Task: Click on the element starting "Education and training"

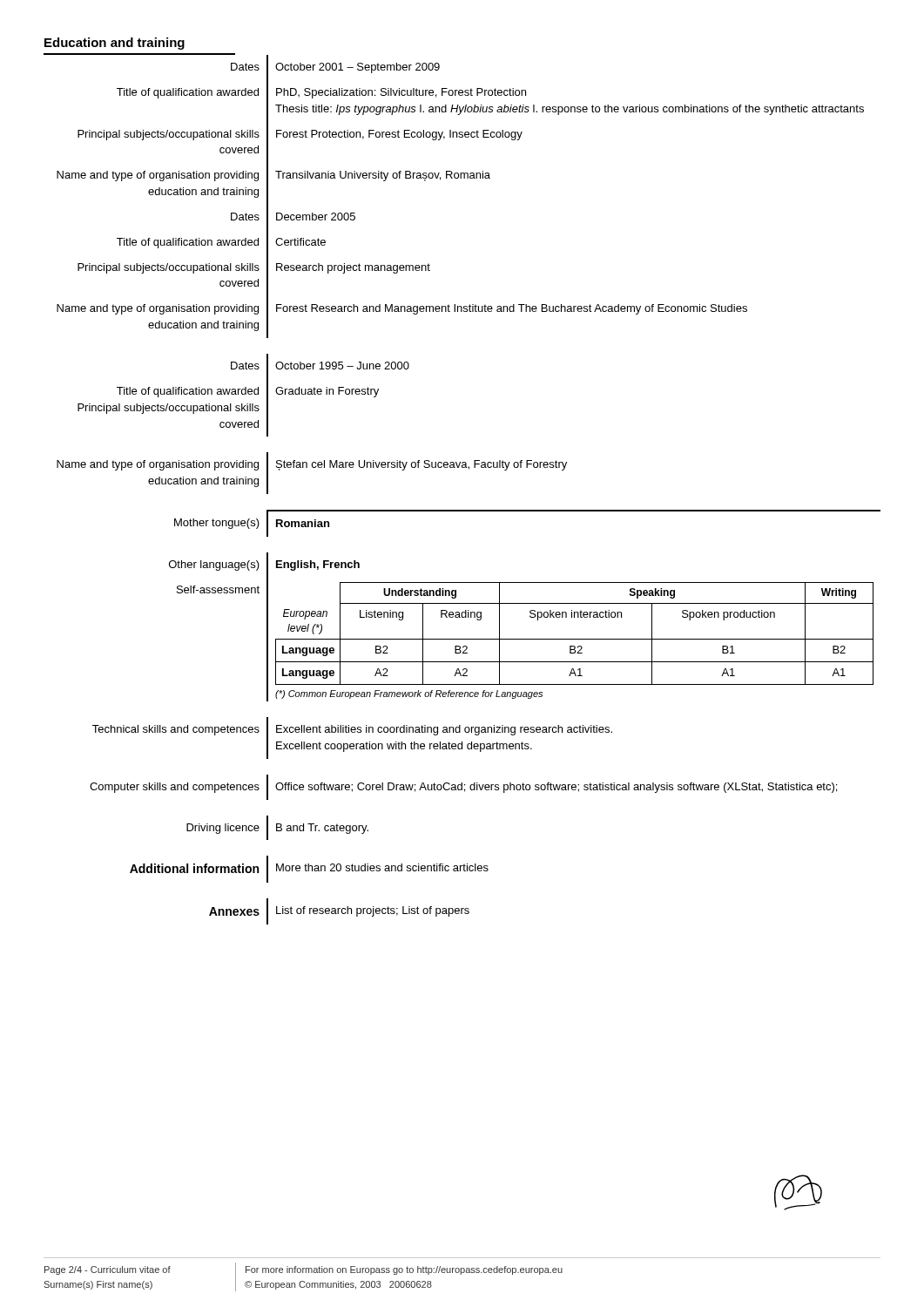Action: 114,42
